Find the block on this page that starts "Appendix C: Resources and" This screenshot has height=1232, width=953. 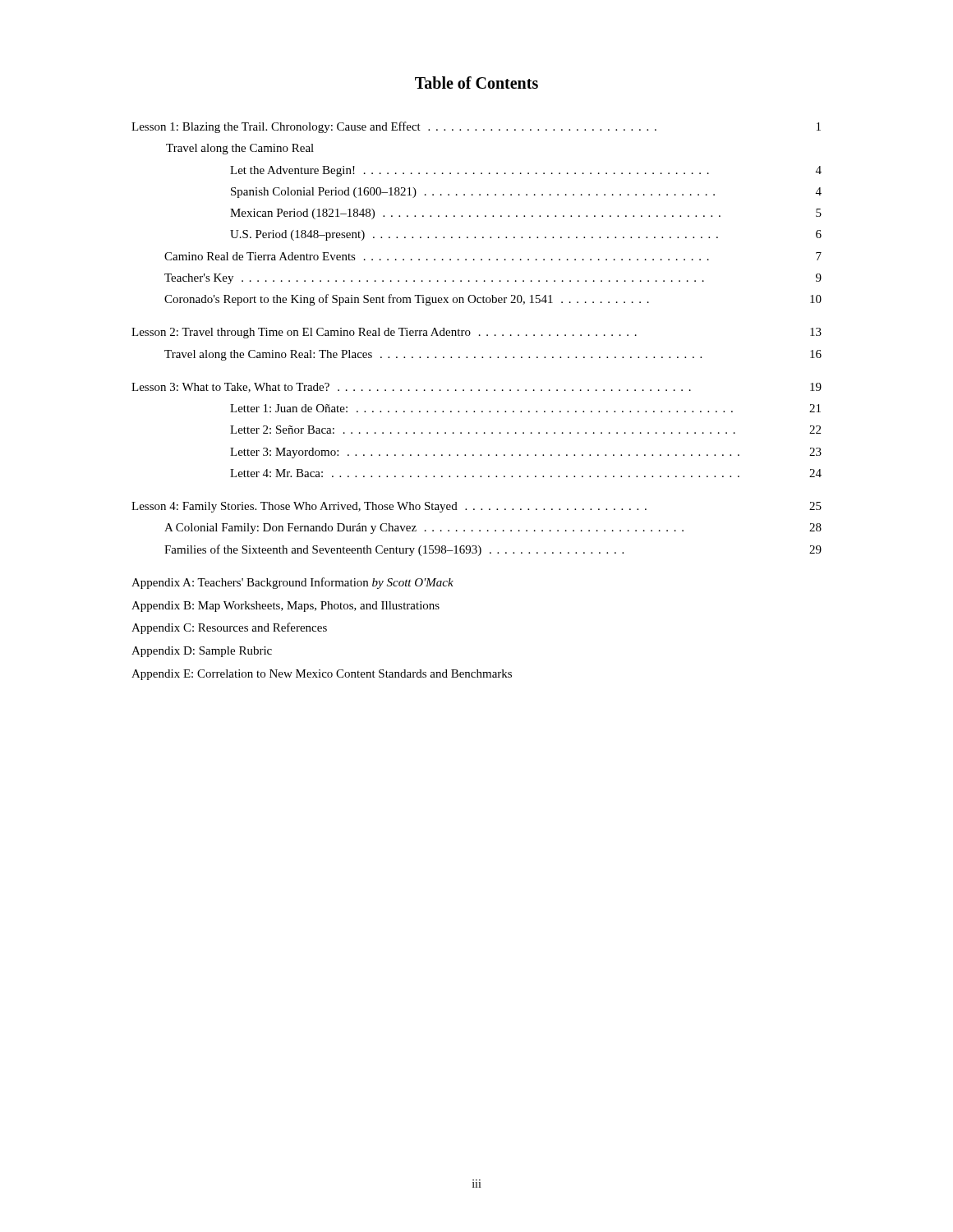(229, 628)
